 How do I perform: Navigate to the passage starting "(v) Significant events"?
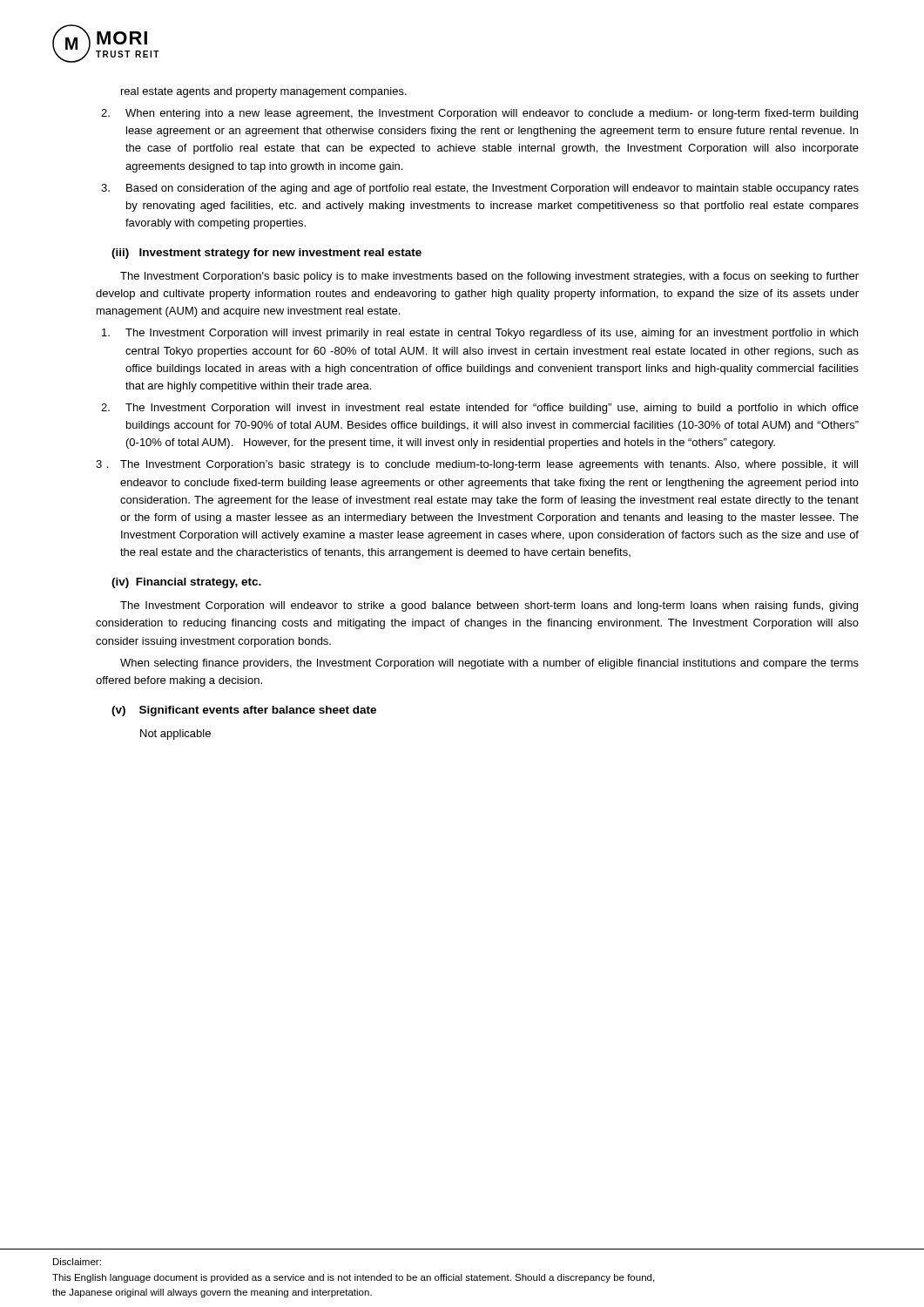(x=244, y=710)
